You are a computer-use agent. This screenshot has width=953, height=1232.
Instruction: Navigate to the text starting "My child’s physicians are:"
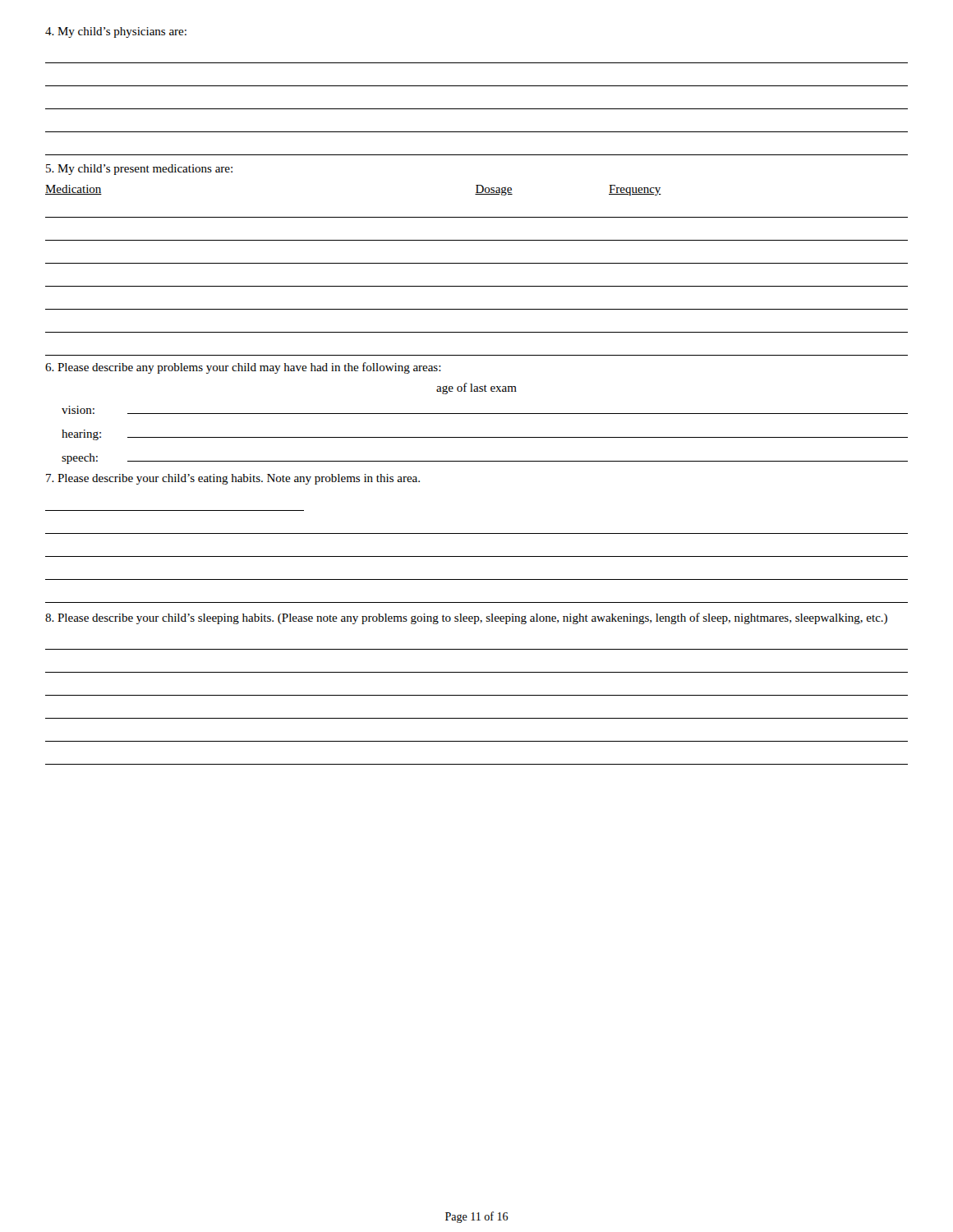[116, 31]
